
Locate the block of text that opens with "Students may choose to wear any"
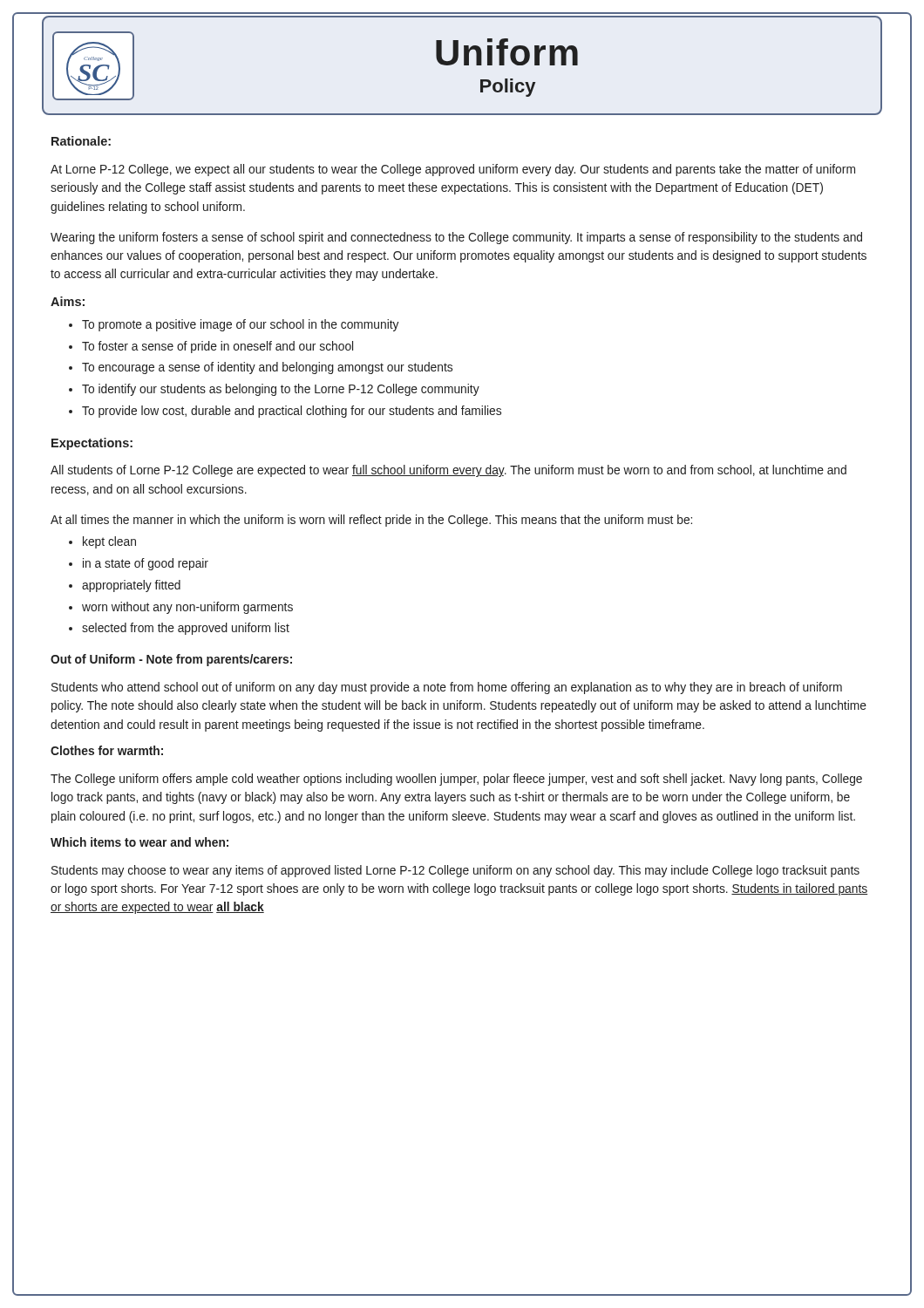462,889
